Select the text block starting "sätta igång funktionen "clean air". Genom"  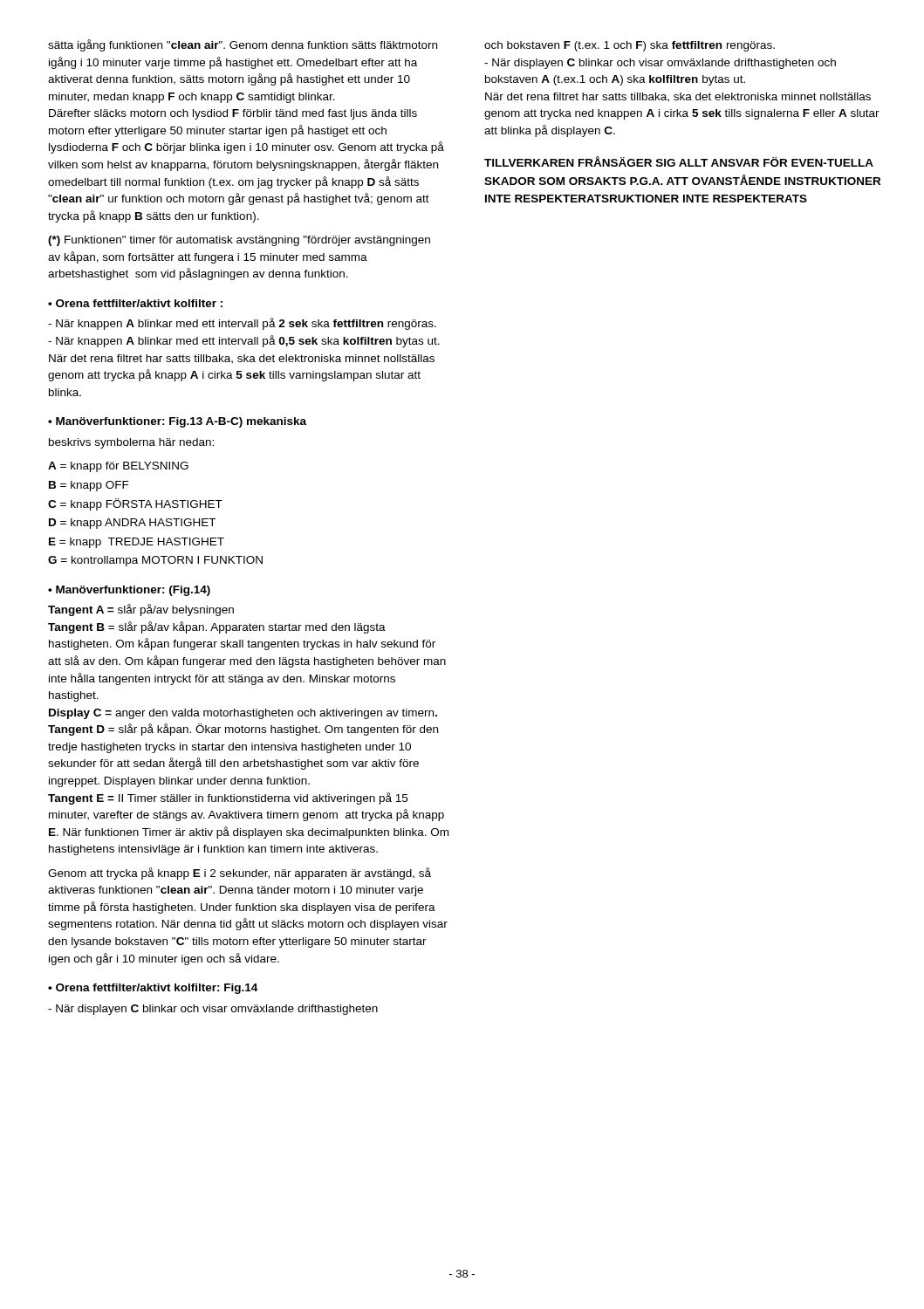pos(249,131)
